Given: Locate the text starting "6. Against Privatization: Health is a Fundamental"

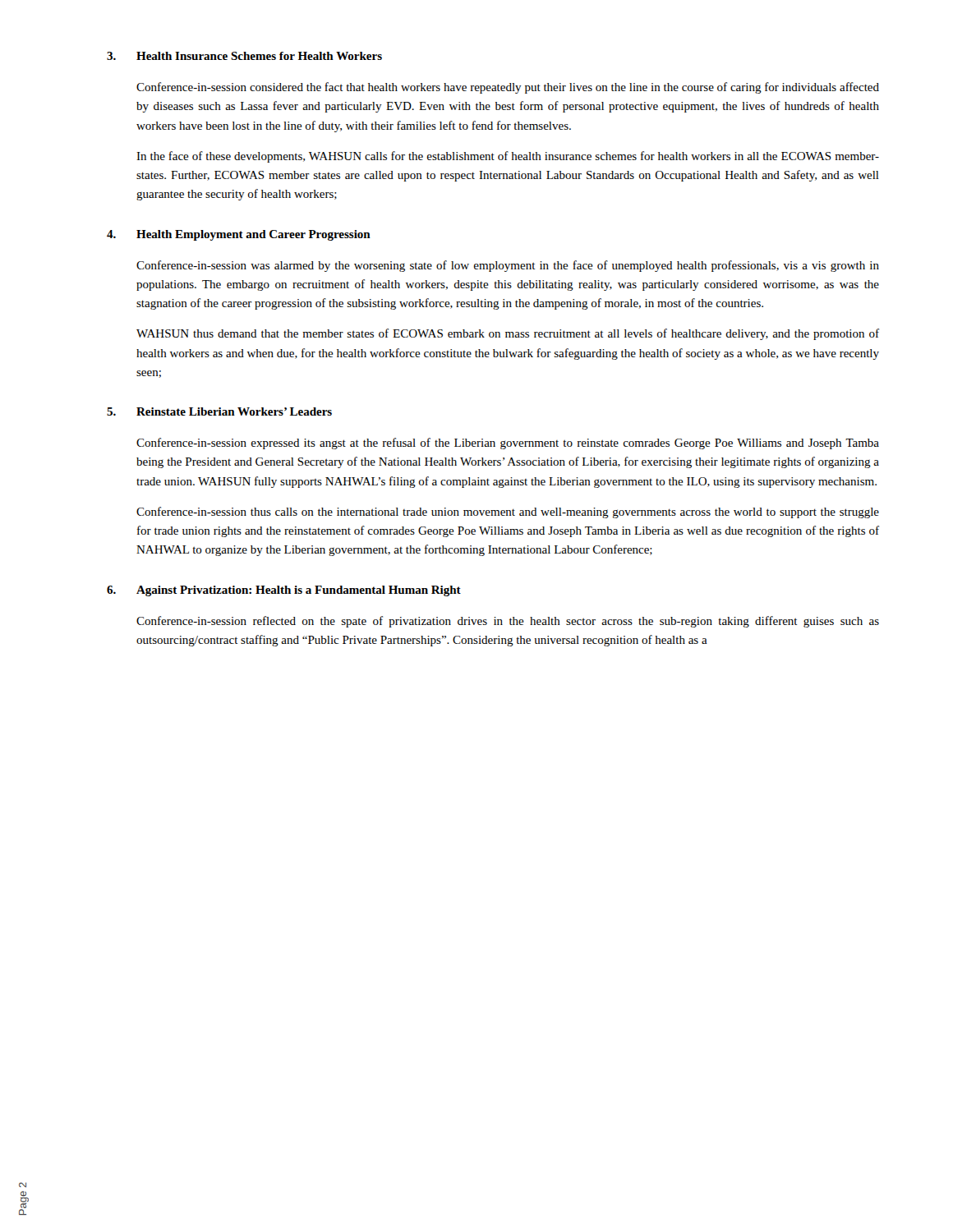Looking at the screenshot, I should pyautogui.click(x=284, y=591).
